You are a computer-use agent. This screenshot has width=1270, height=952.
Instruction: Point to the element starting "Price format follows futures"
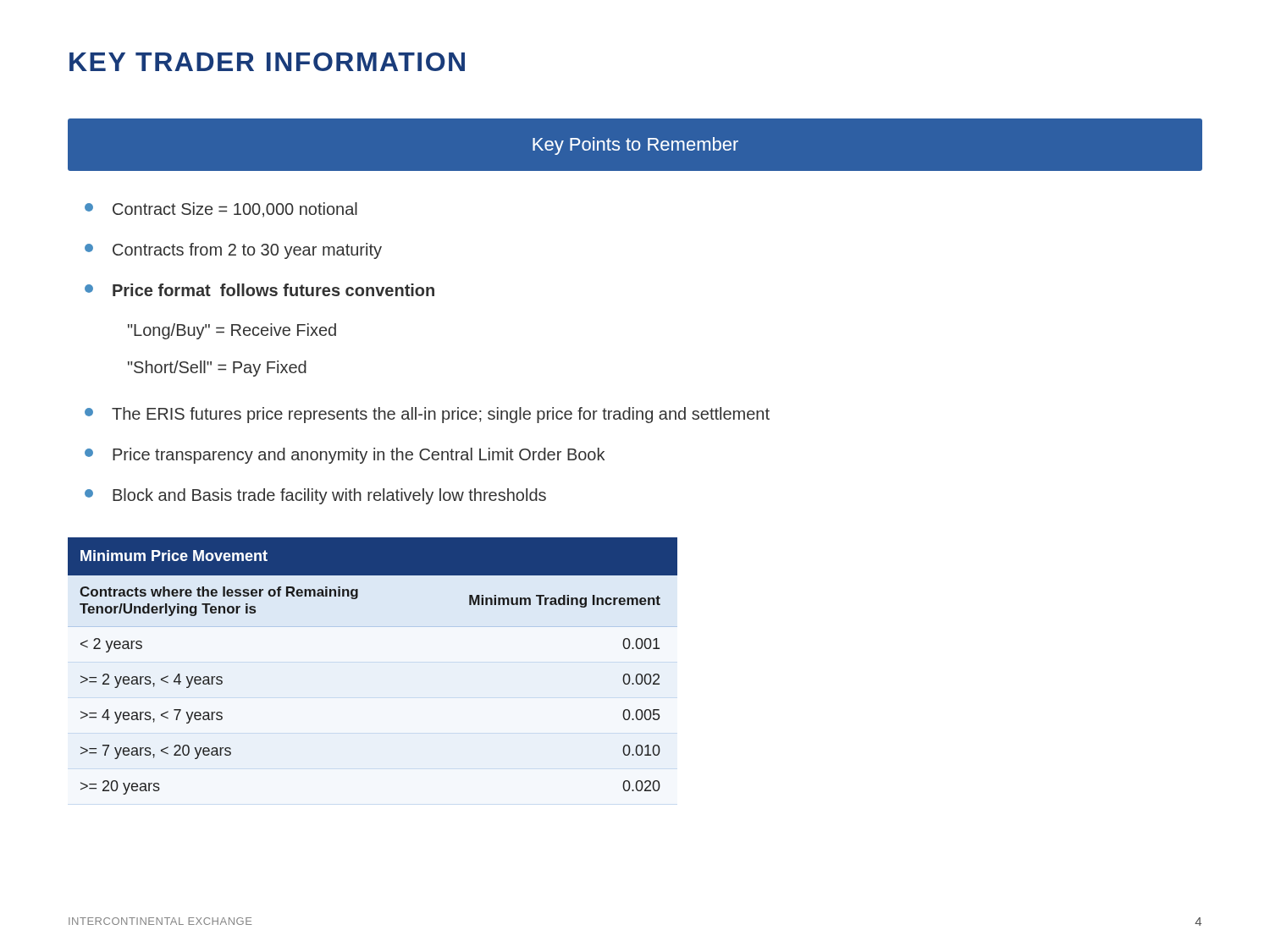click(260, 332)
